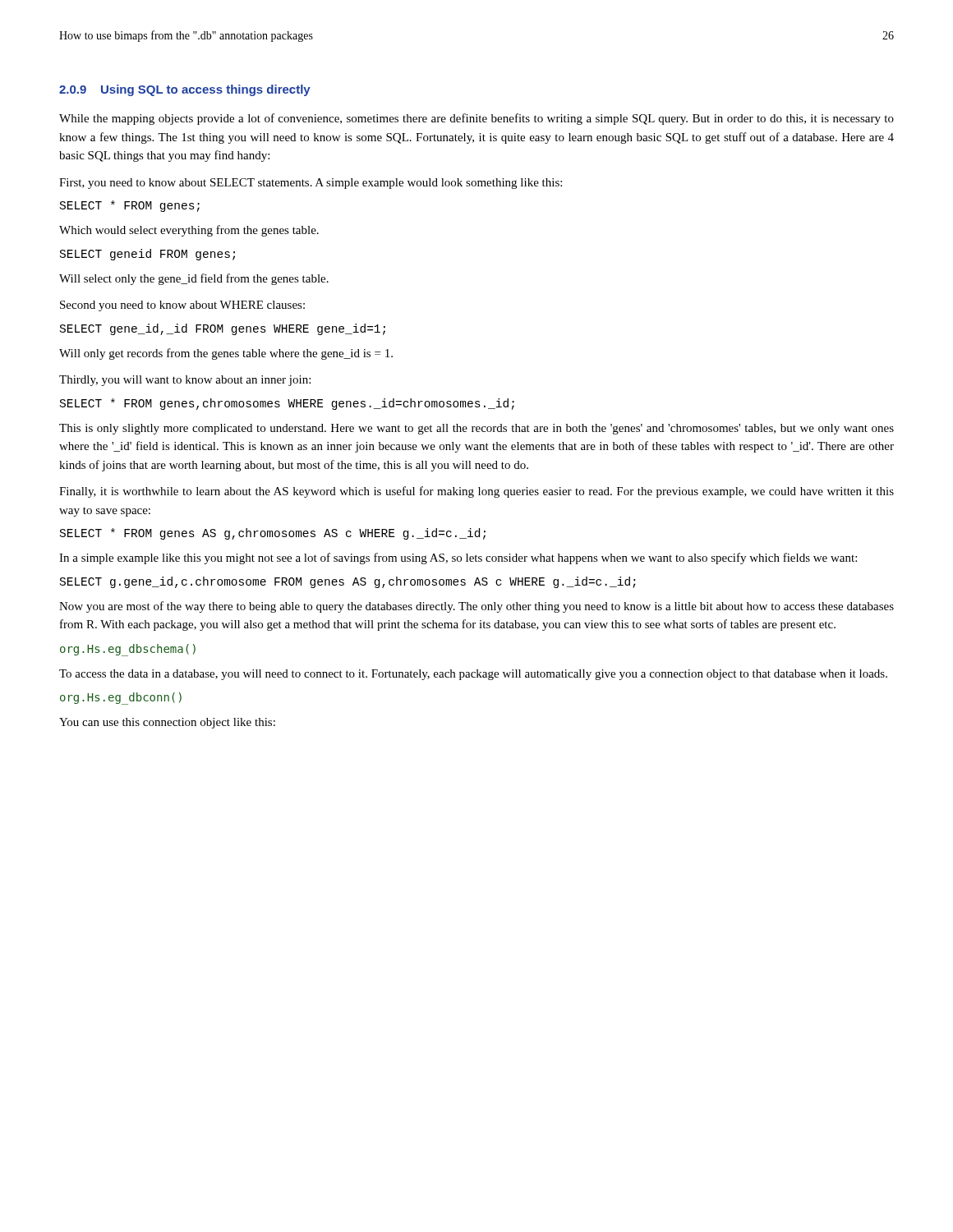The height and width of the screenshot is (1232, 953).
Task: Find the block on this page that starts "This is only"
Action: tap(476, 446)
